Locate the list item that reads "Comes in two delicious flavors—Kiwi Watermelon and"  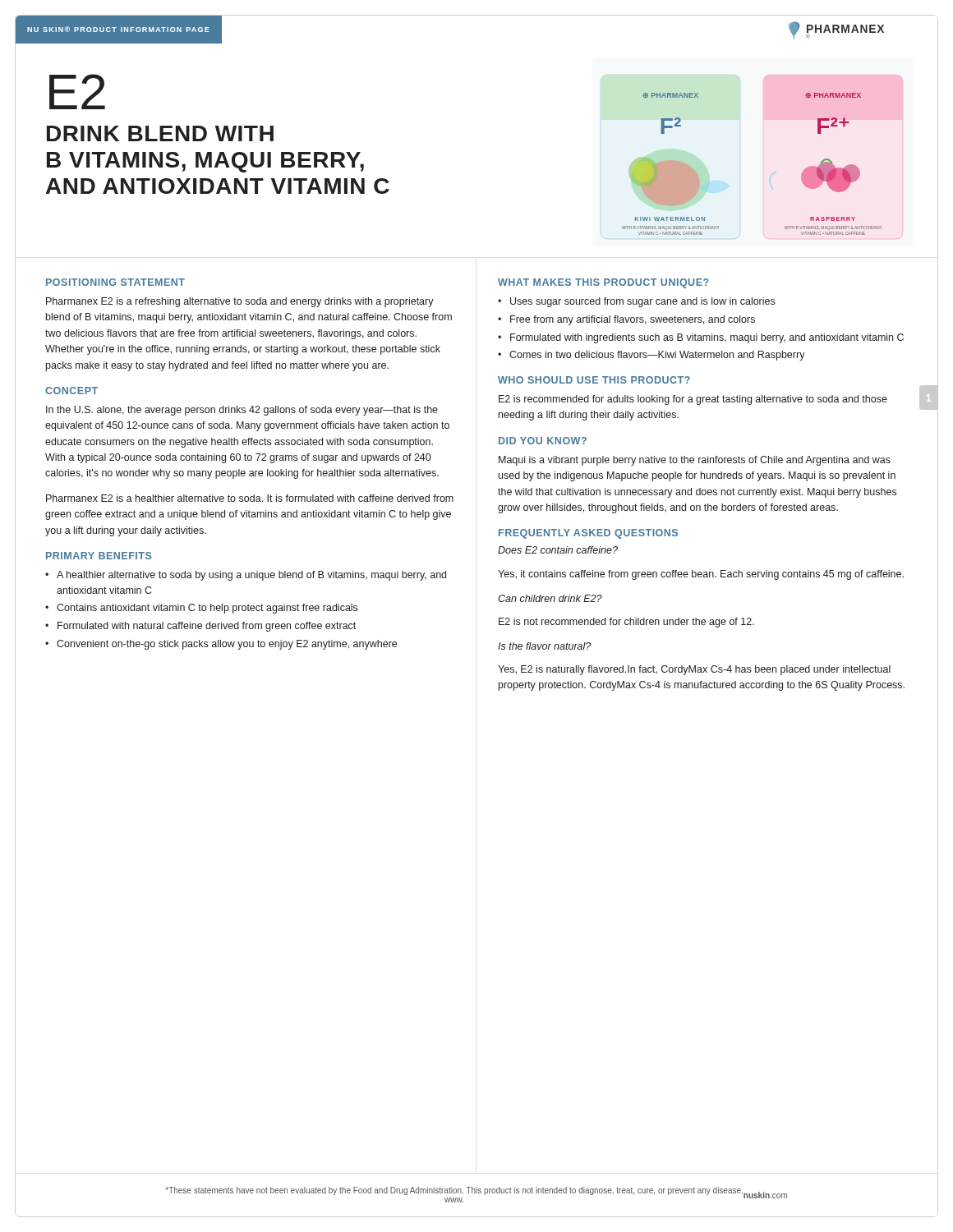coord(657,355)
